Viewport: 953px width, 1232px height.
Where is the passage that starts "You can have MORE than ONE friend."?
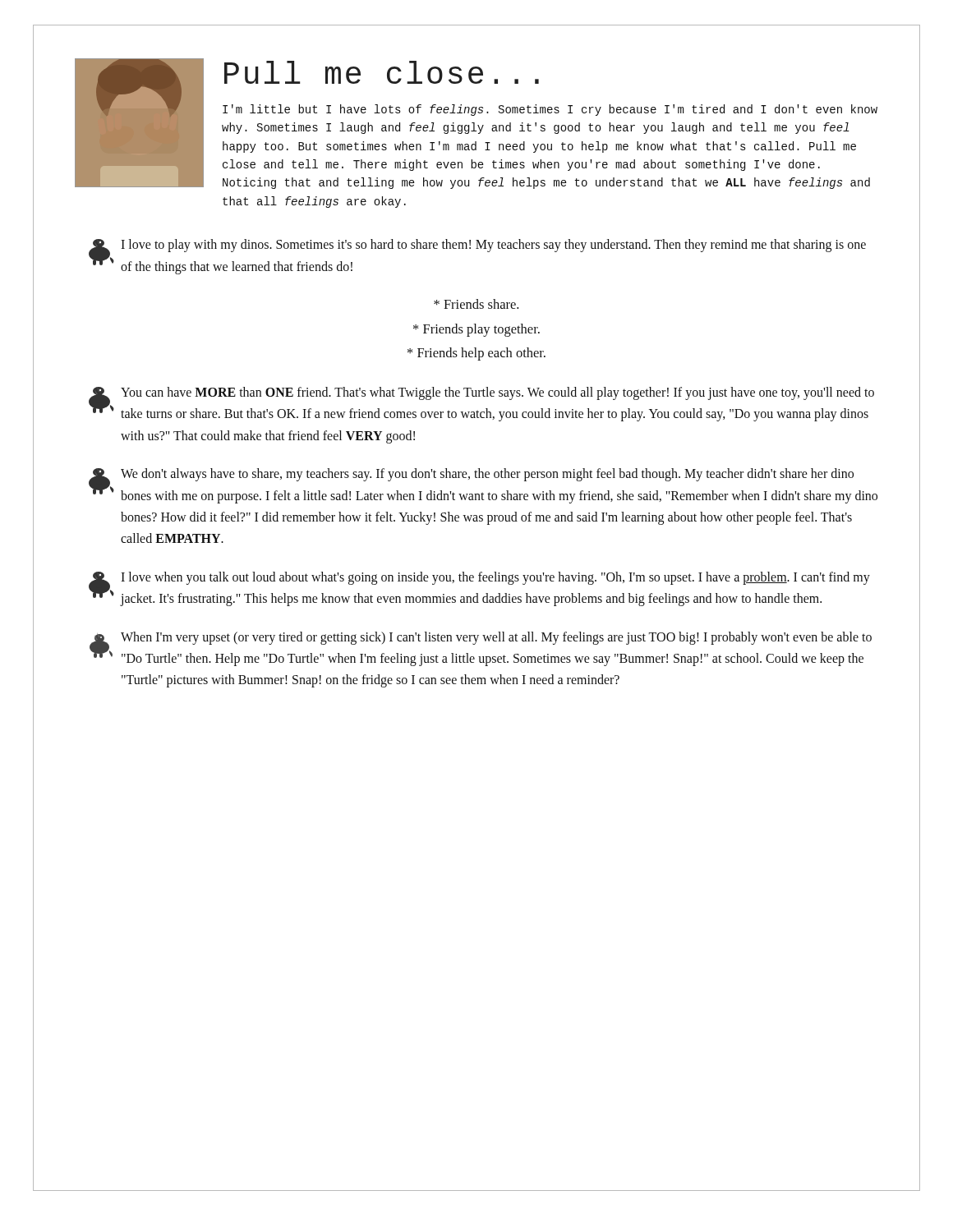point(480,414)
